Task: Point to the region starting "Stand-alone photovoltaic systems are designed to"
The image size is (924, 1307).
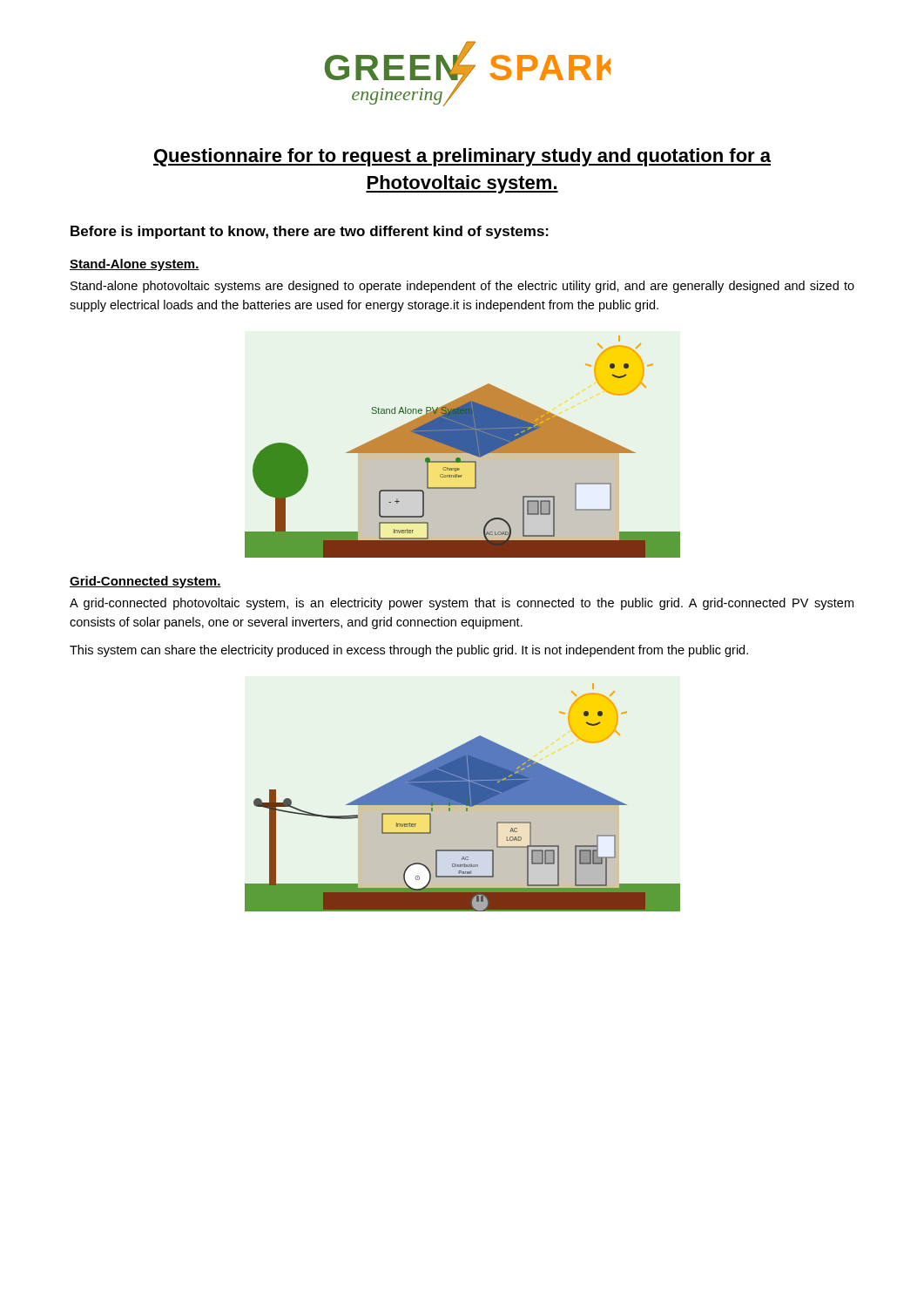Action: pyautogui.click(x=462, y=295)
